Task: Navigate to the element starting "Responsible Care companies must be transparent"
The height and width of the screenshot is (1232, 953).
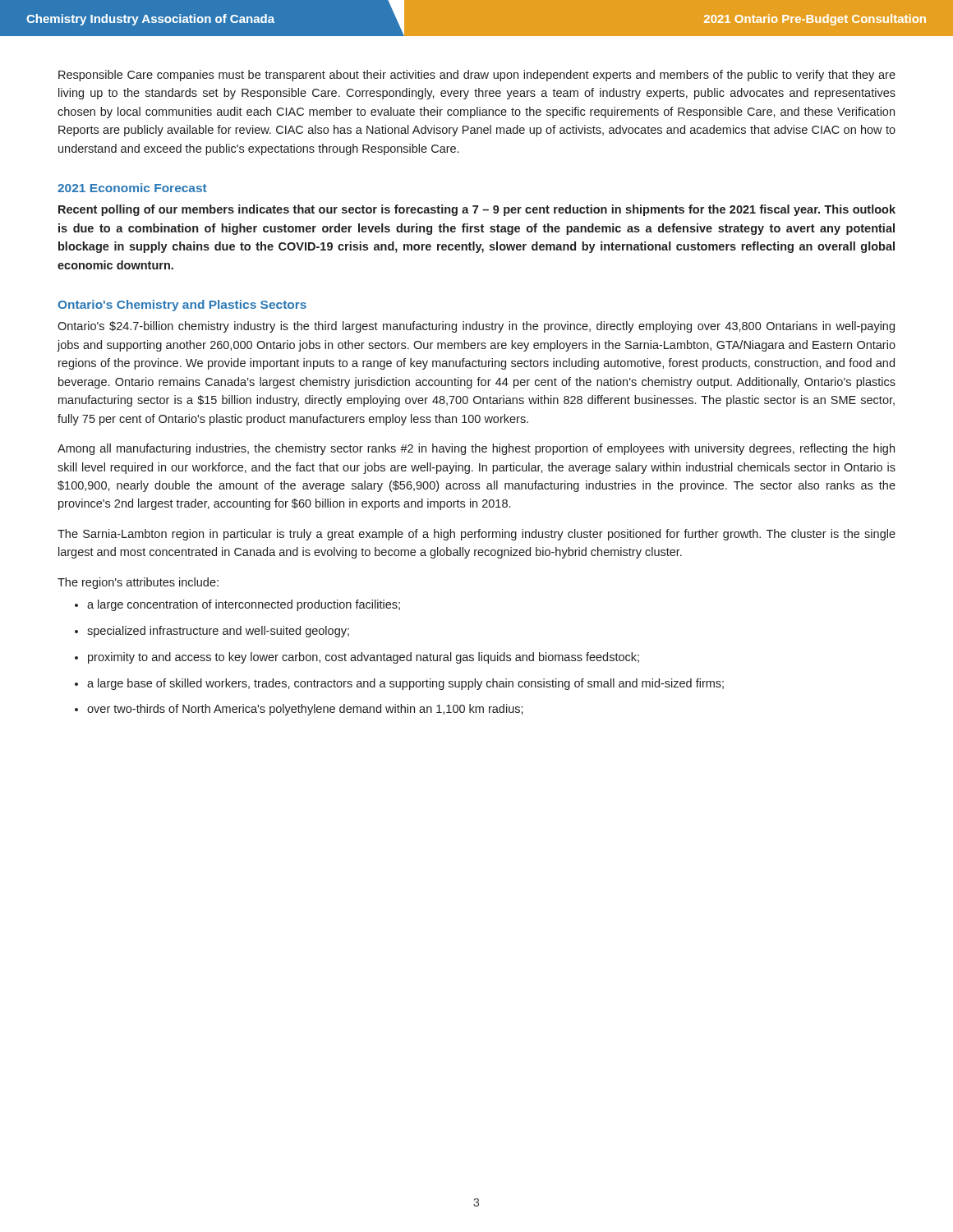Action: [x=476, y=112]
